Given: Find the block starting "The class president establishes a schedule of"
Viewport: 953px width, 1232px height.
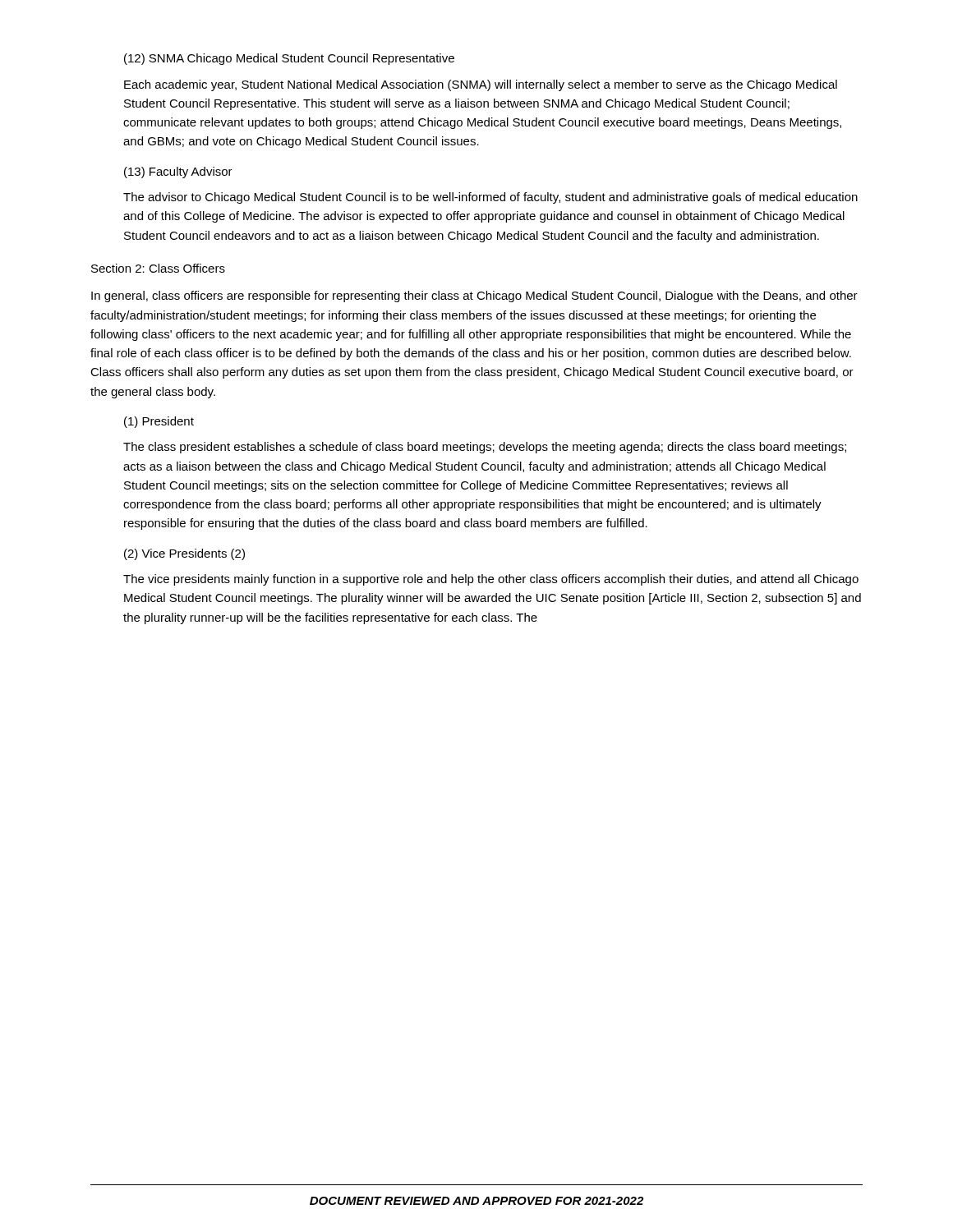Looking at the screenshot, I should point(485,485).
